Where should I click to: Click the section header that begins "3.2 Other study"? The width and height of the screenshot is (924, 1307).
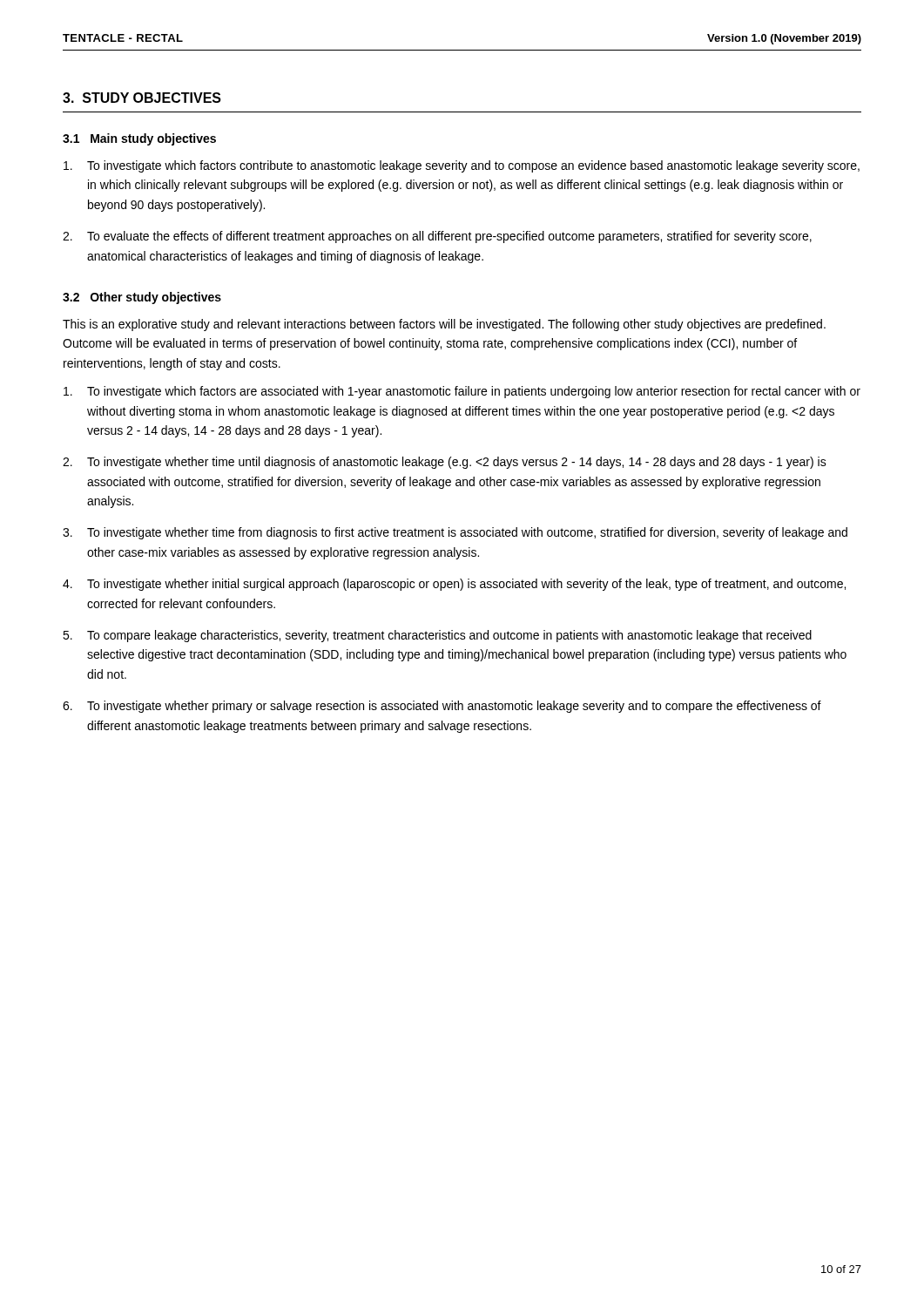(142, 297)
